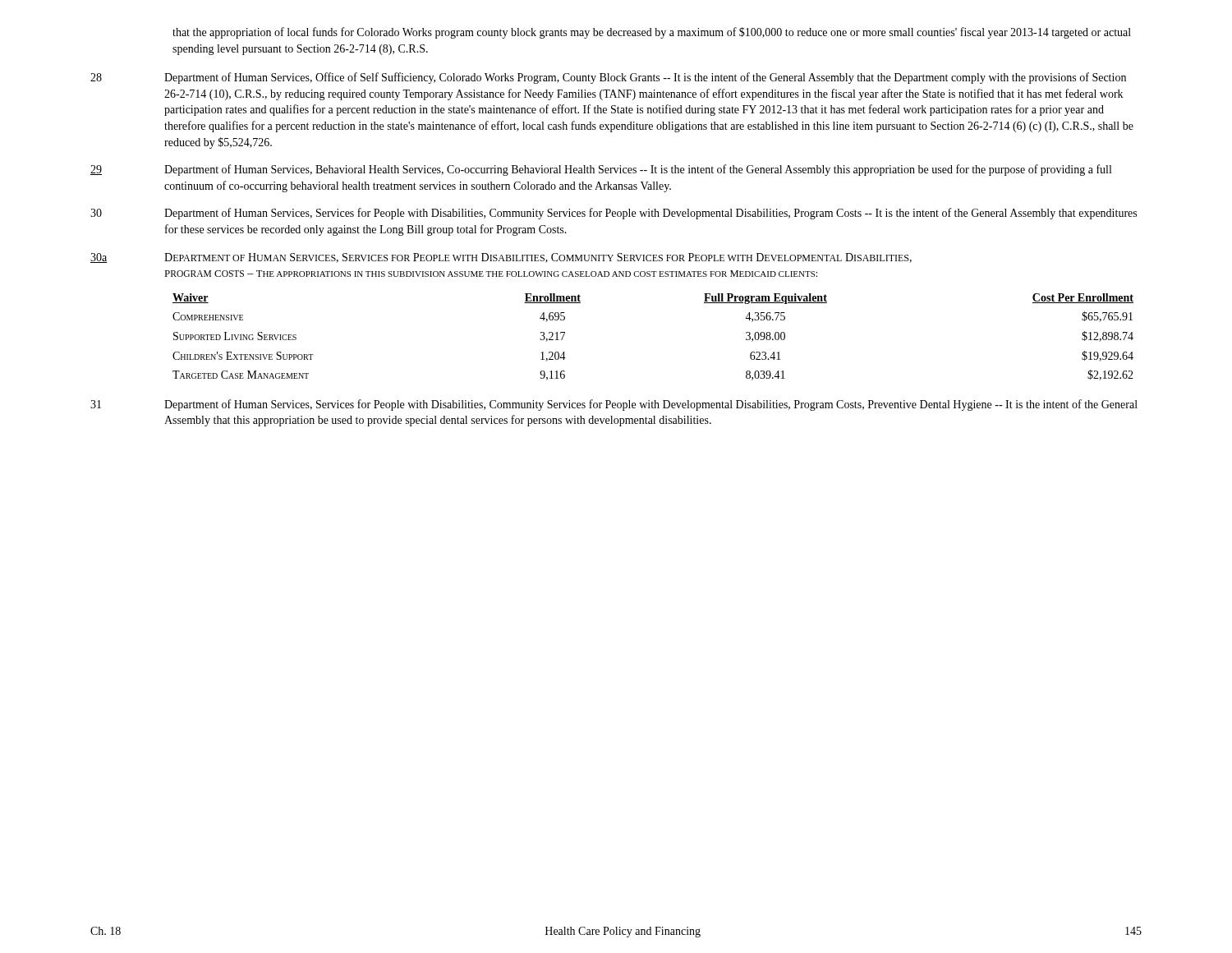The image size is (1232, 953).
Task: Find the passage starting "31 Department of Human Services, Services for"
Action: (616, 413)
